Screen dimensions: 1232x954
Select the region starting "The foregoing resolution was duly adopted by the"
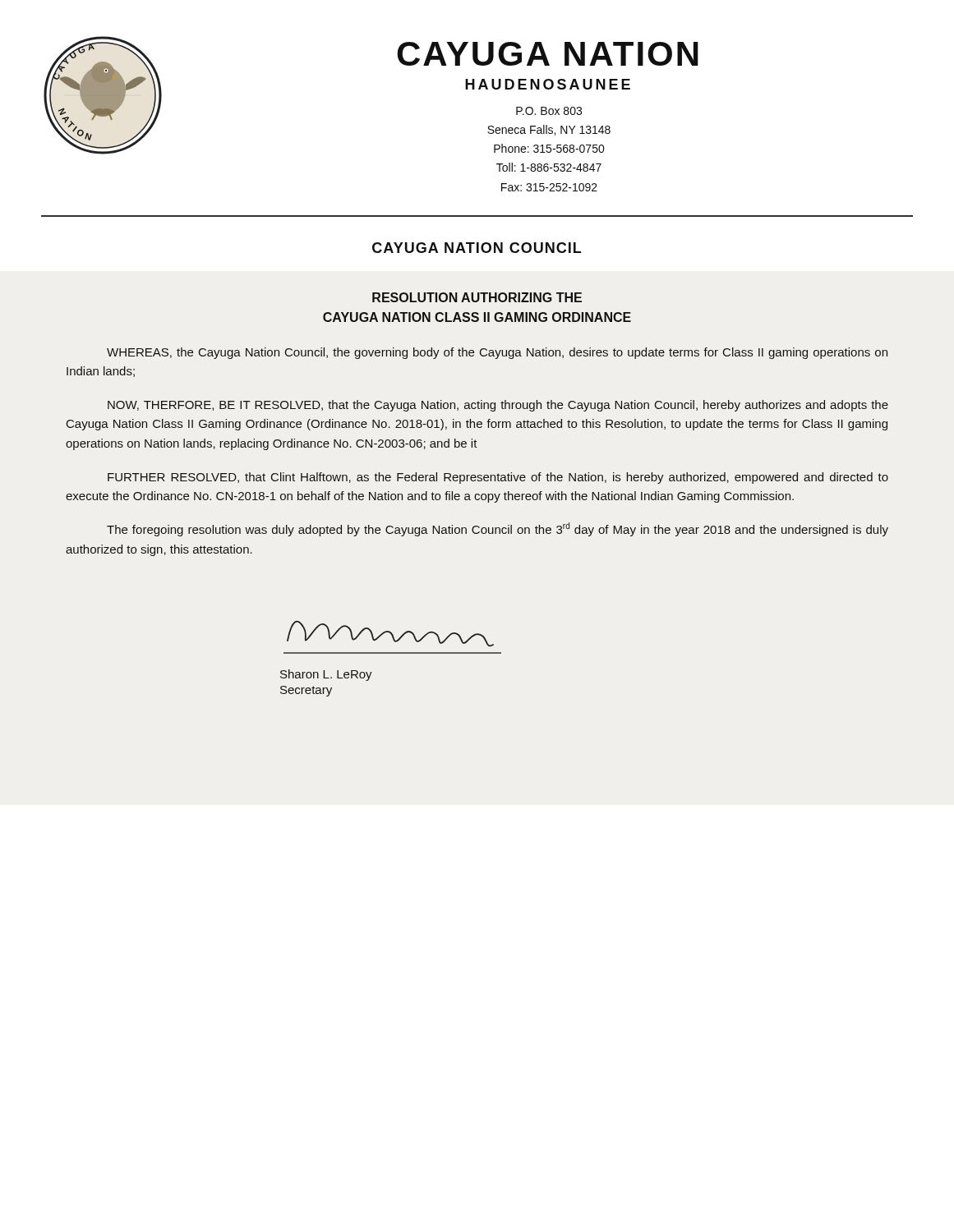(477, 539)
